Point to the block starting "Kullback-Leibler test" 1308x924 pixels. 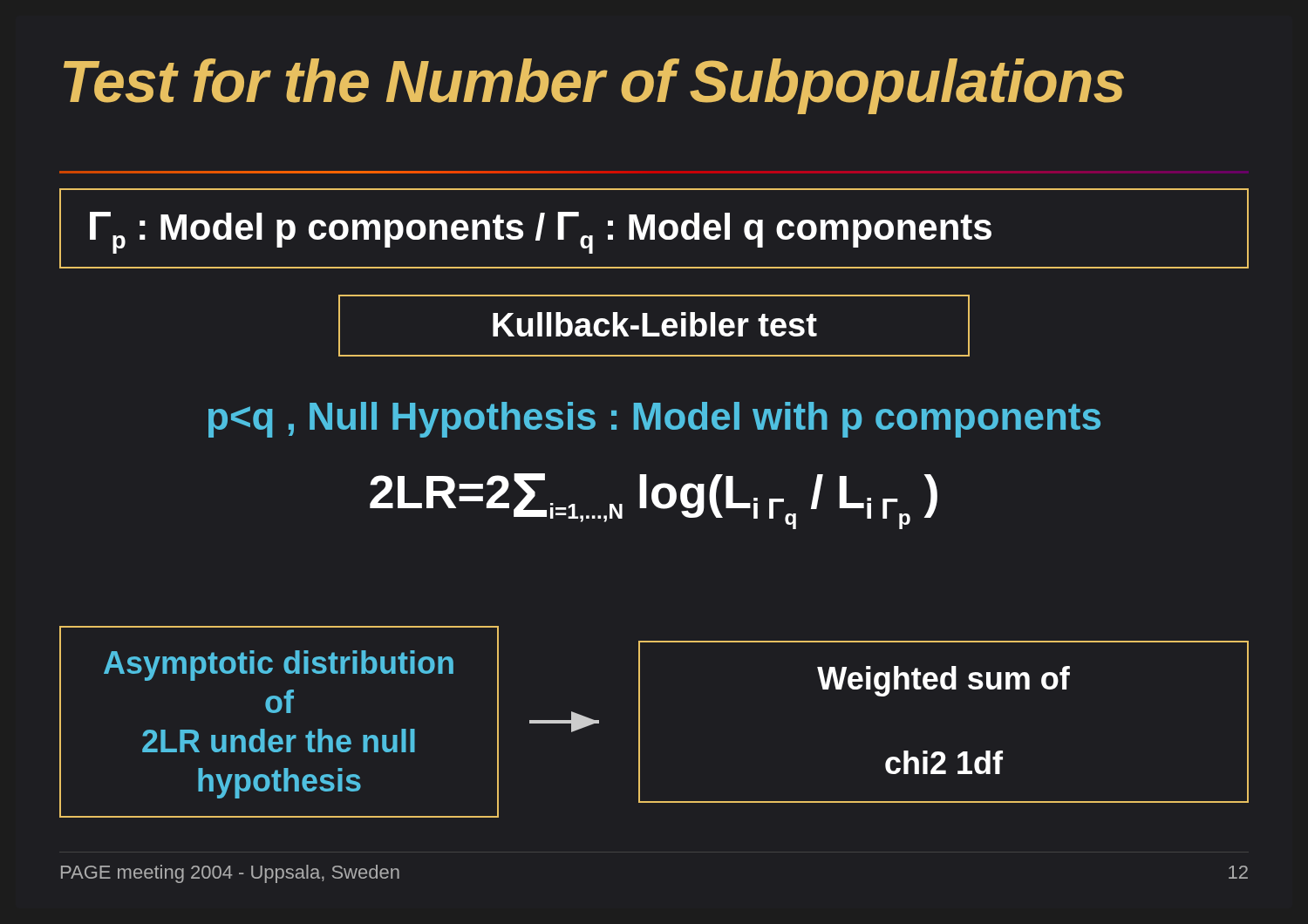tap(654, 325)
